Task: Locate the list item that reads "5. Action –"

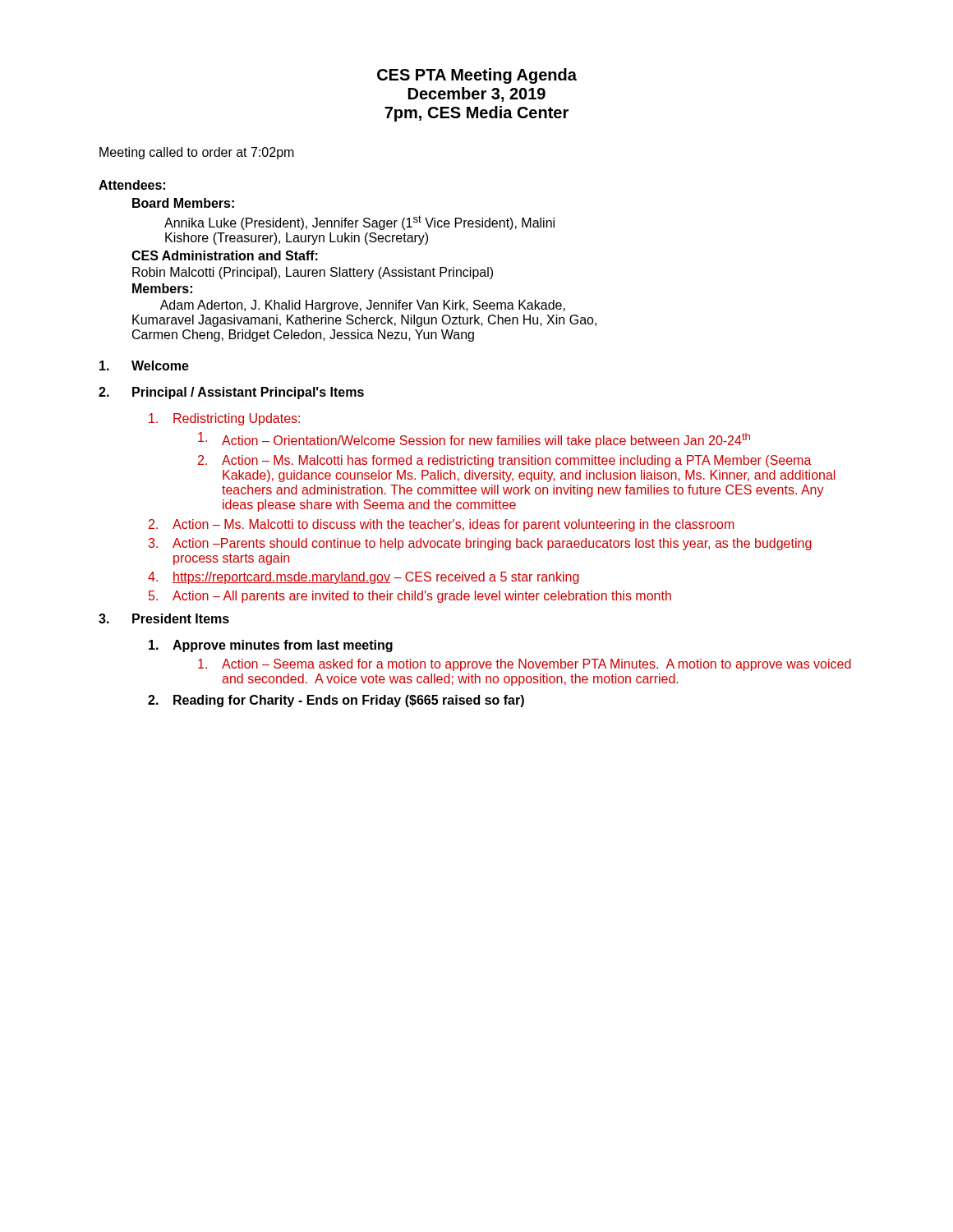Action: point(410,596)
